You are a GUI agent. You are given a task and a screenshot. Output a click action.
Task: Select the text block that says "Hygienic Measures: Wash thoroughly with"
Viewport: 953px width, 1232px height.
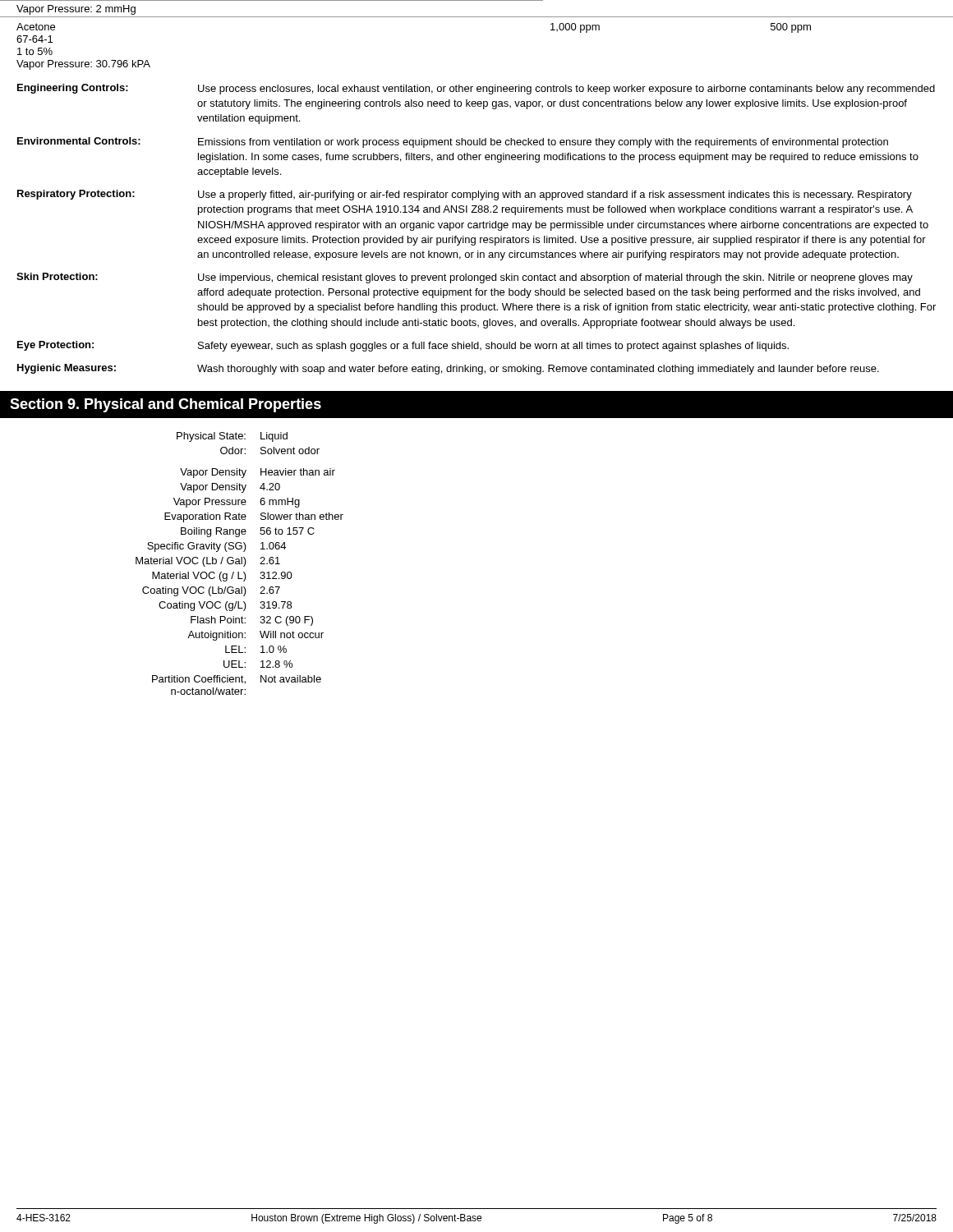click(x=476, y=369)
